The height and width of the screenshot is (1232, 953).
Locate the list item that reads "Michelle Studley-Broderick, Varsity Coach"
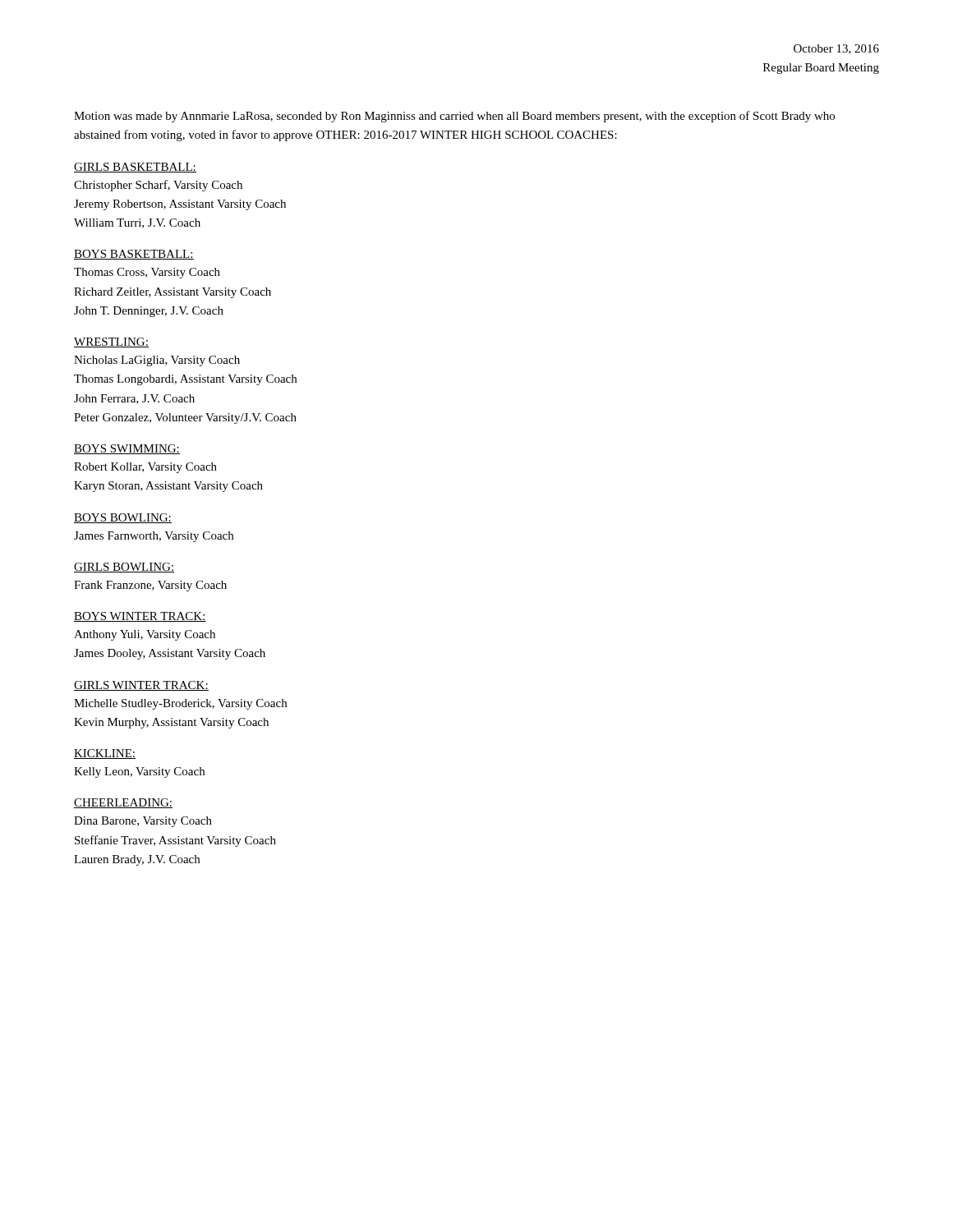[181, 703]
